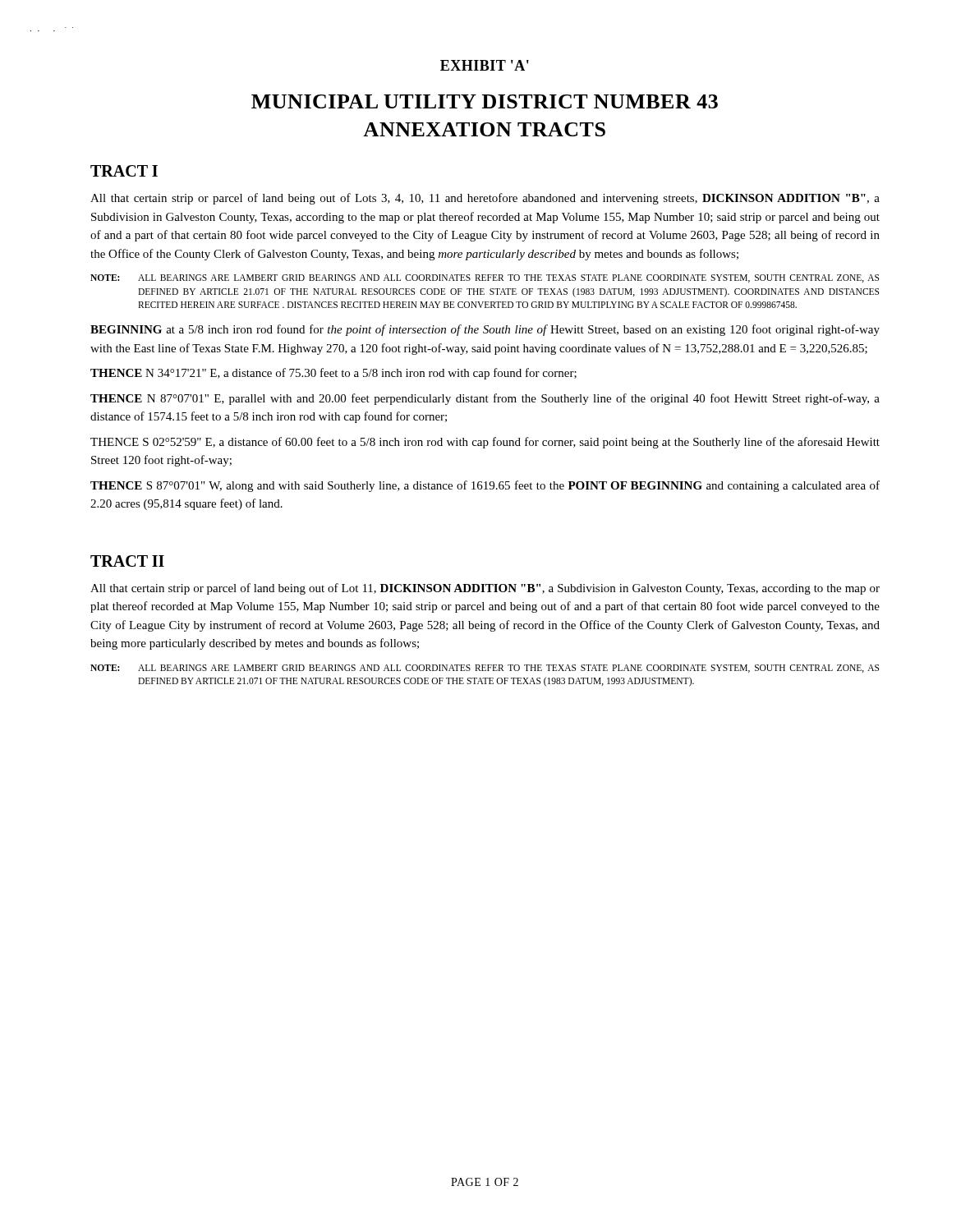Find the title containing "MUNICIPAL UTILITY DISTRICT NUMBER 43"
Image resolution: width=970 pixels, height=1232 pixels.
pyautogui.click(x=485, y=101)
